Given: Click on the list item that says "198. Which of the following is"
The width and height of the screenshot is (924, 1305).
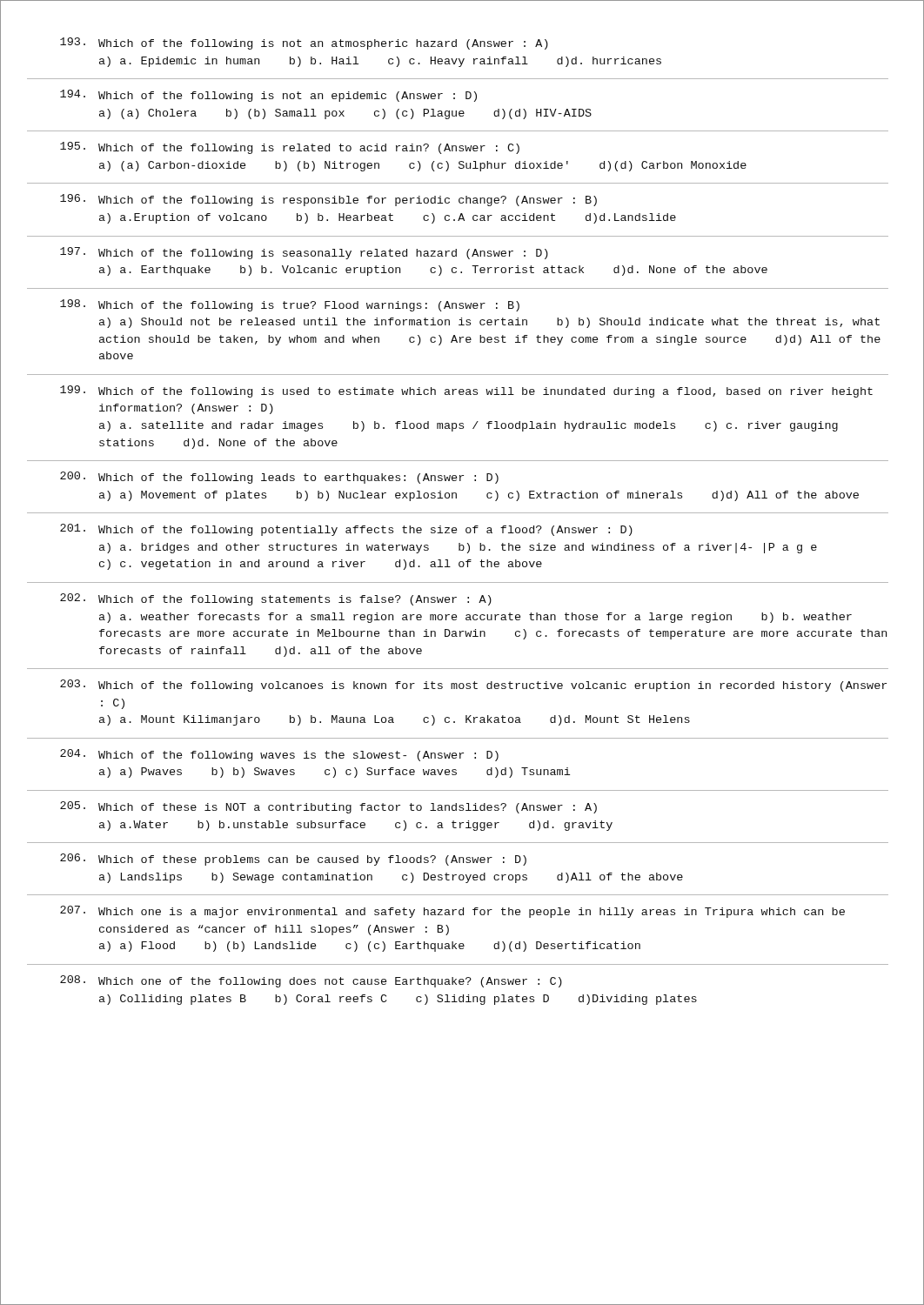Looking at the screenshot, I should (458, 331).
